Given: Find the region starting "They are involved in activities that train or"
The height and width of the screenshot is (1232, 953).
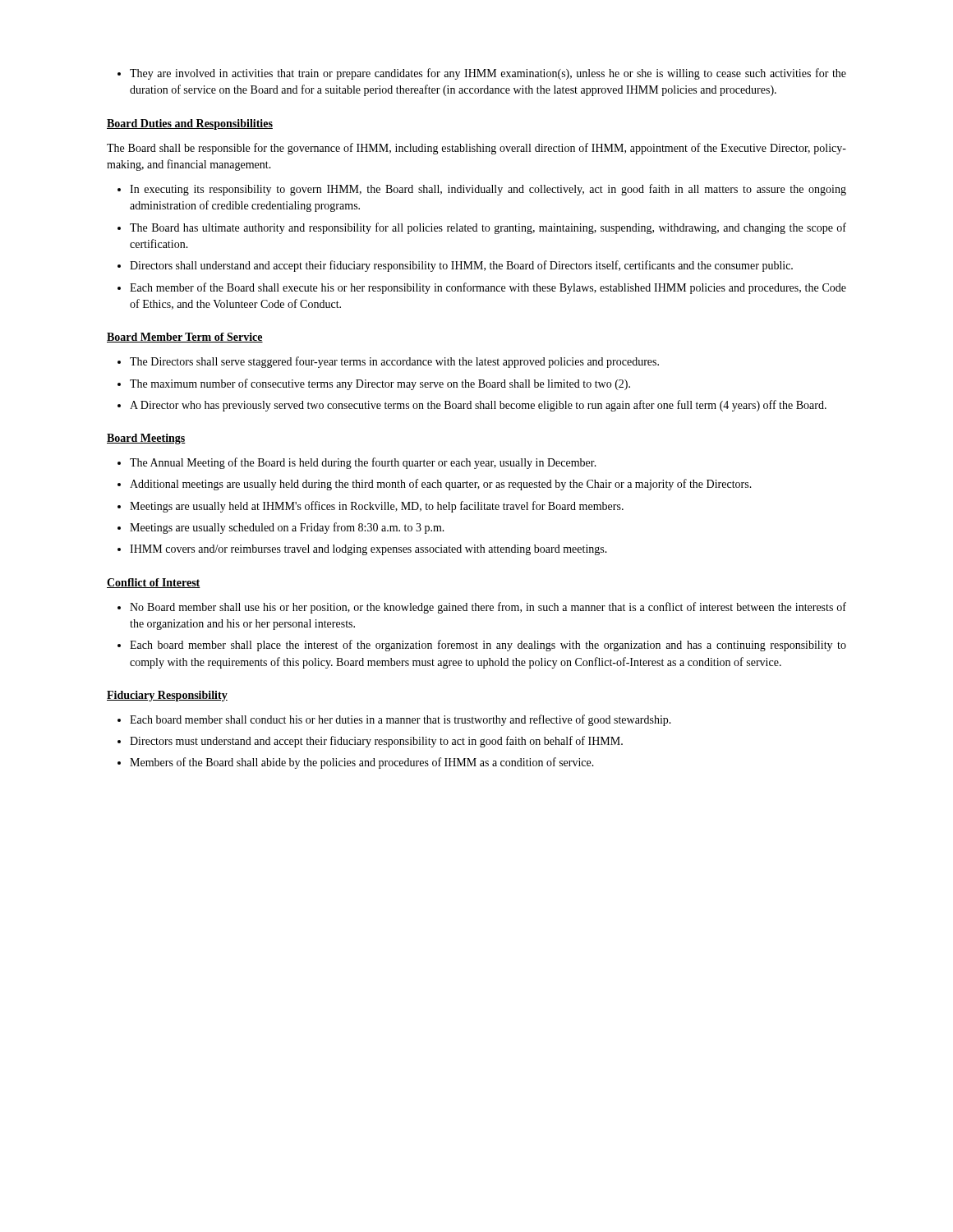Looking at the screenshot, I should 476,82.
